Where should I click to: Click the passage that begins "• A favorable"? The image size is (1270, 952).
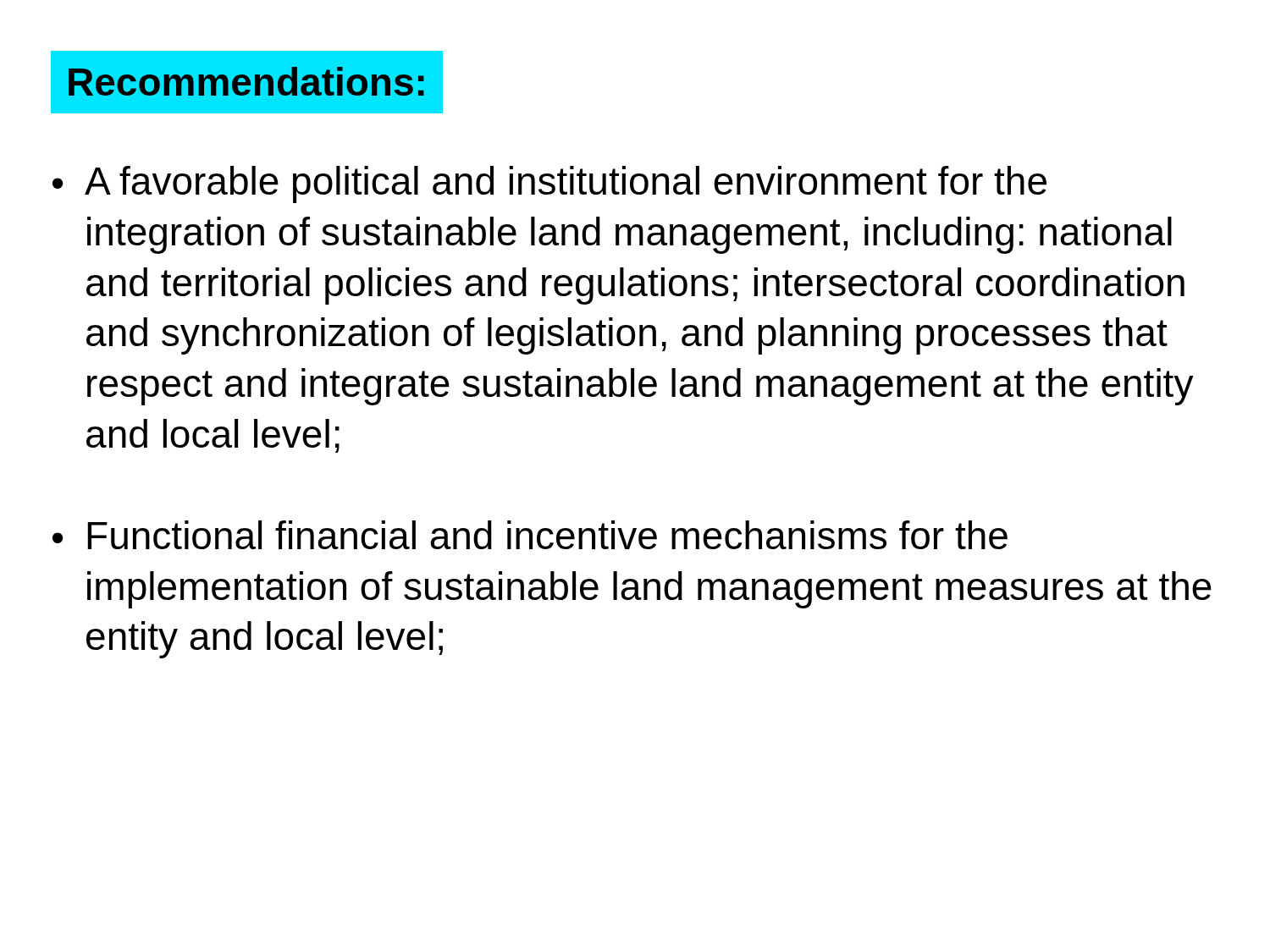(x=635, y=308)
